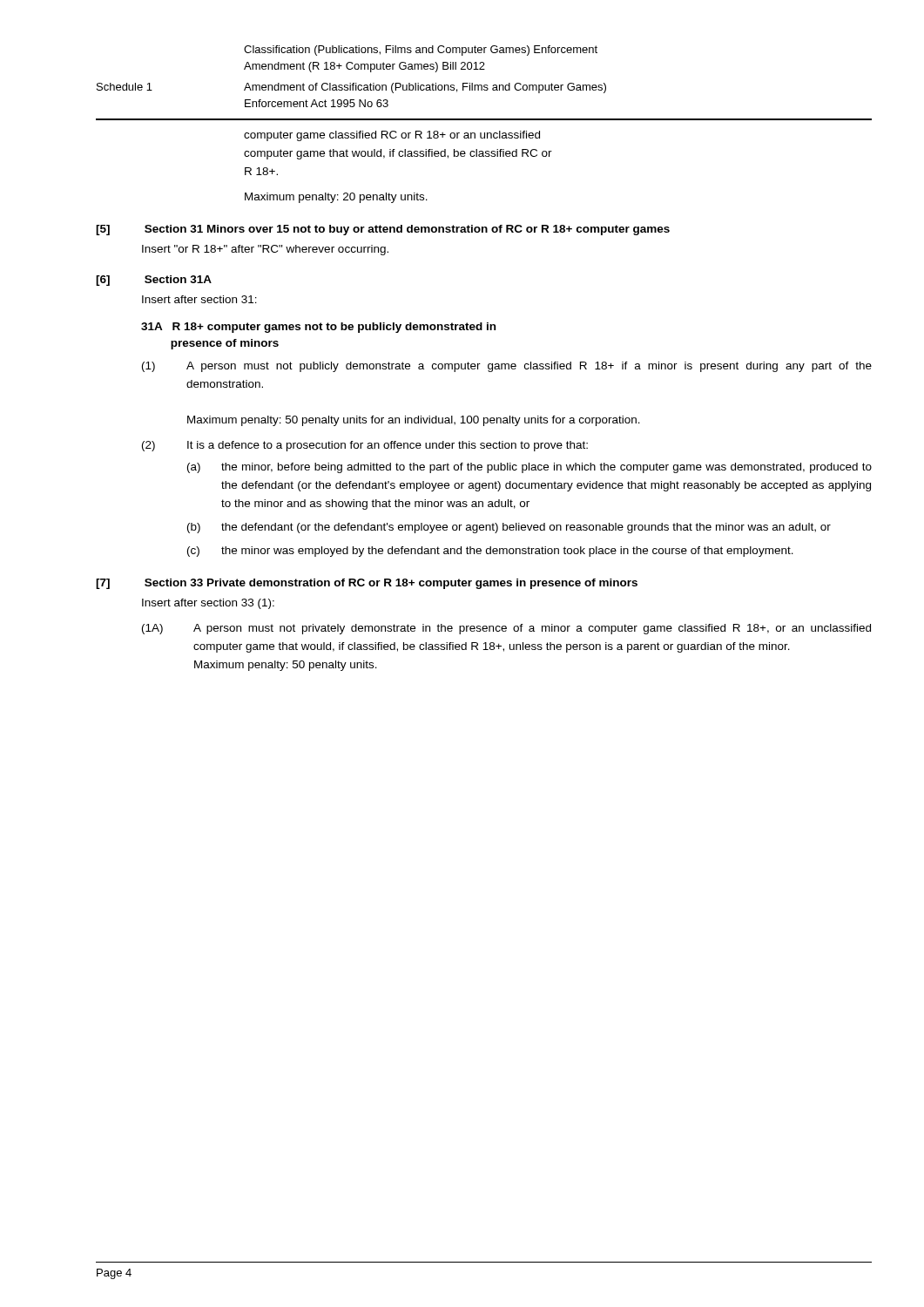Locate the block of text that opens with "(2) It is a"
924x1307 pixels.
pos(506,446)
